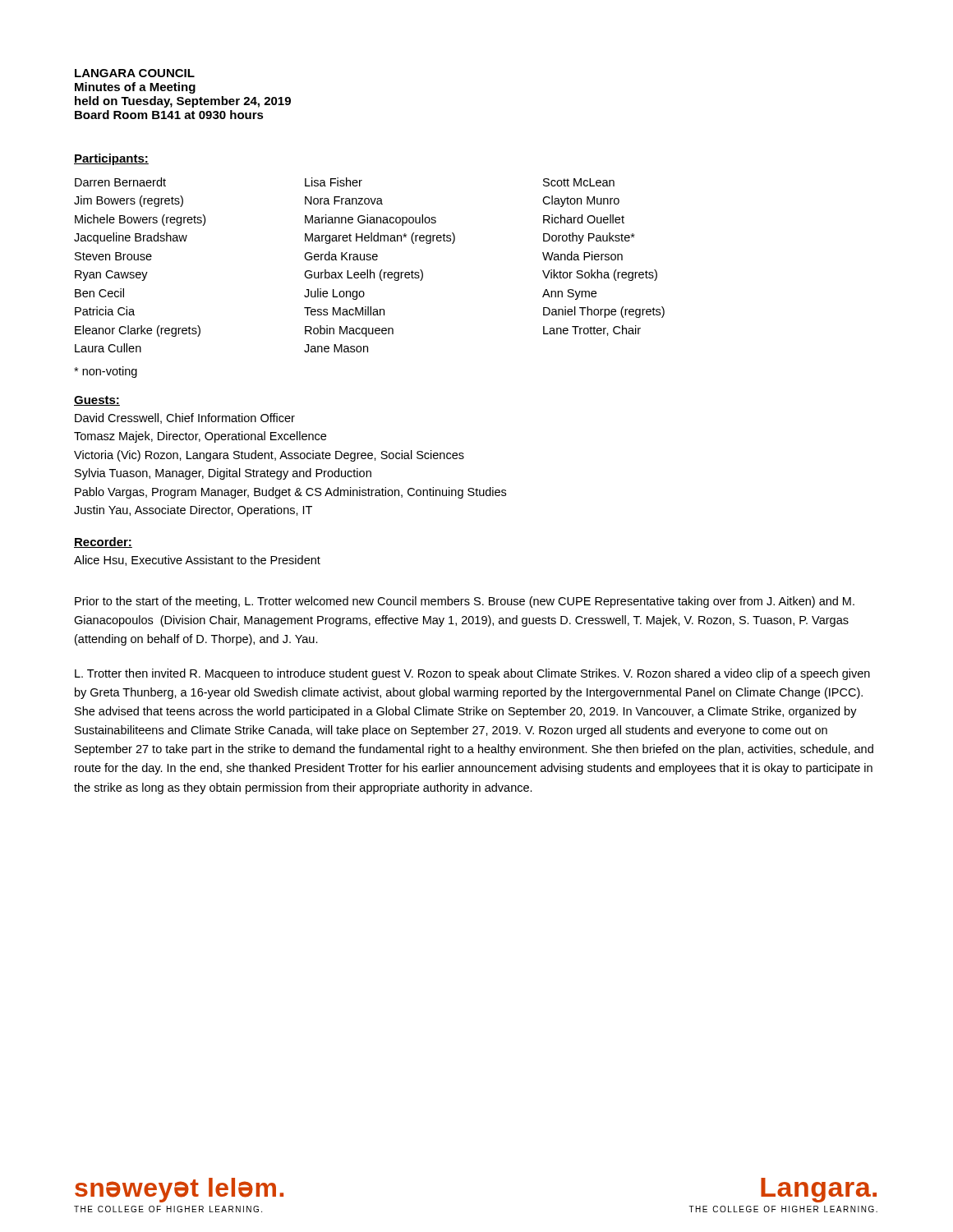Locate the block starting "Michele Bowers (regrets)"
Image resolution: width=953 pixels, height=1232 pixels.
click(140, 219)
